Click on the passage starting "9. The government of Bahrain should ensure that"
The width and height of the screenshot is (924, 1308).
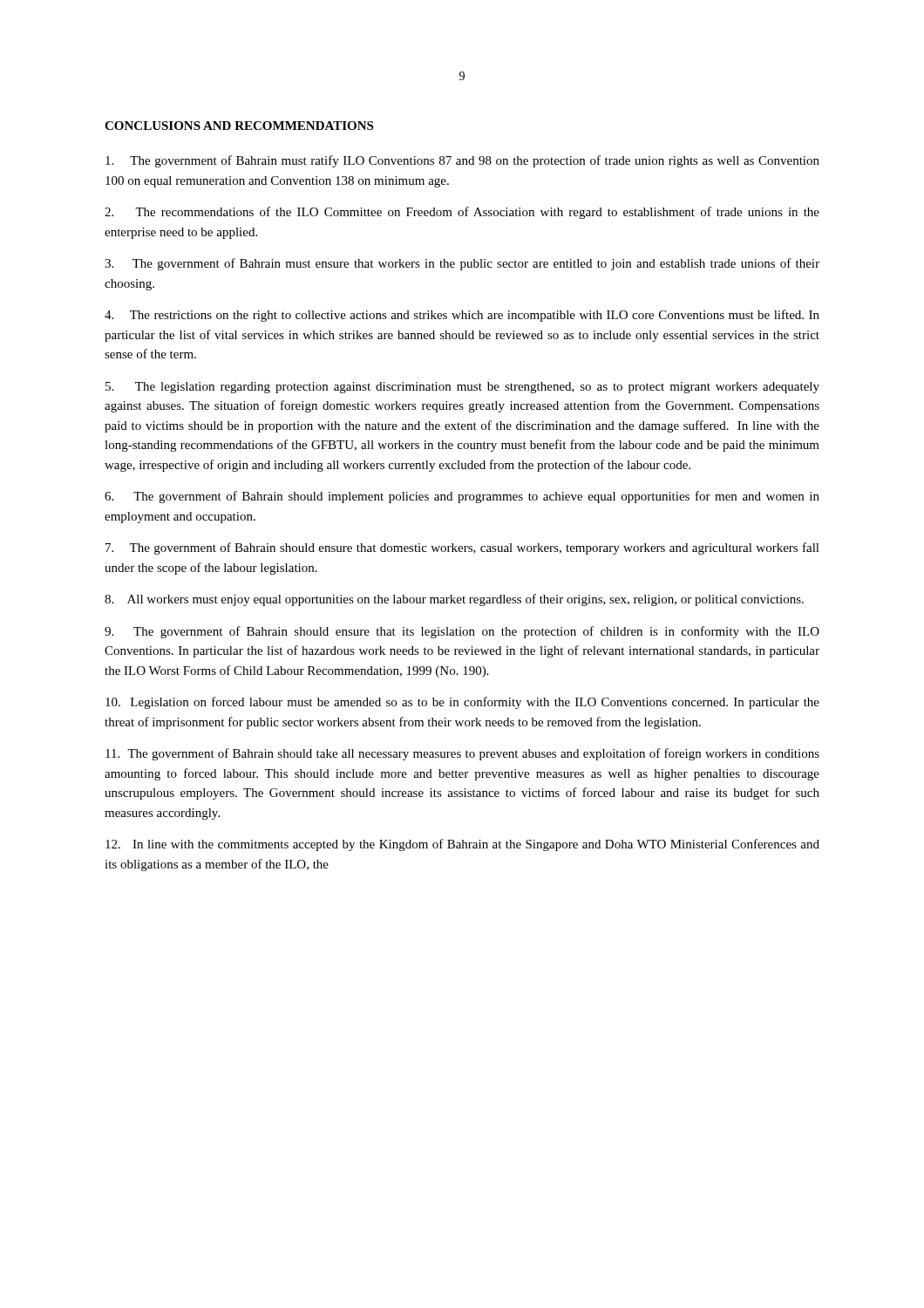pos(462,651)
